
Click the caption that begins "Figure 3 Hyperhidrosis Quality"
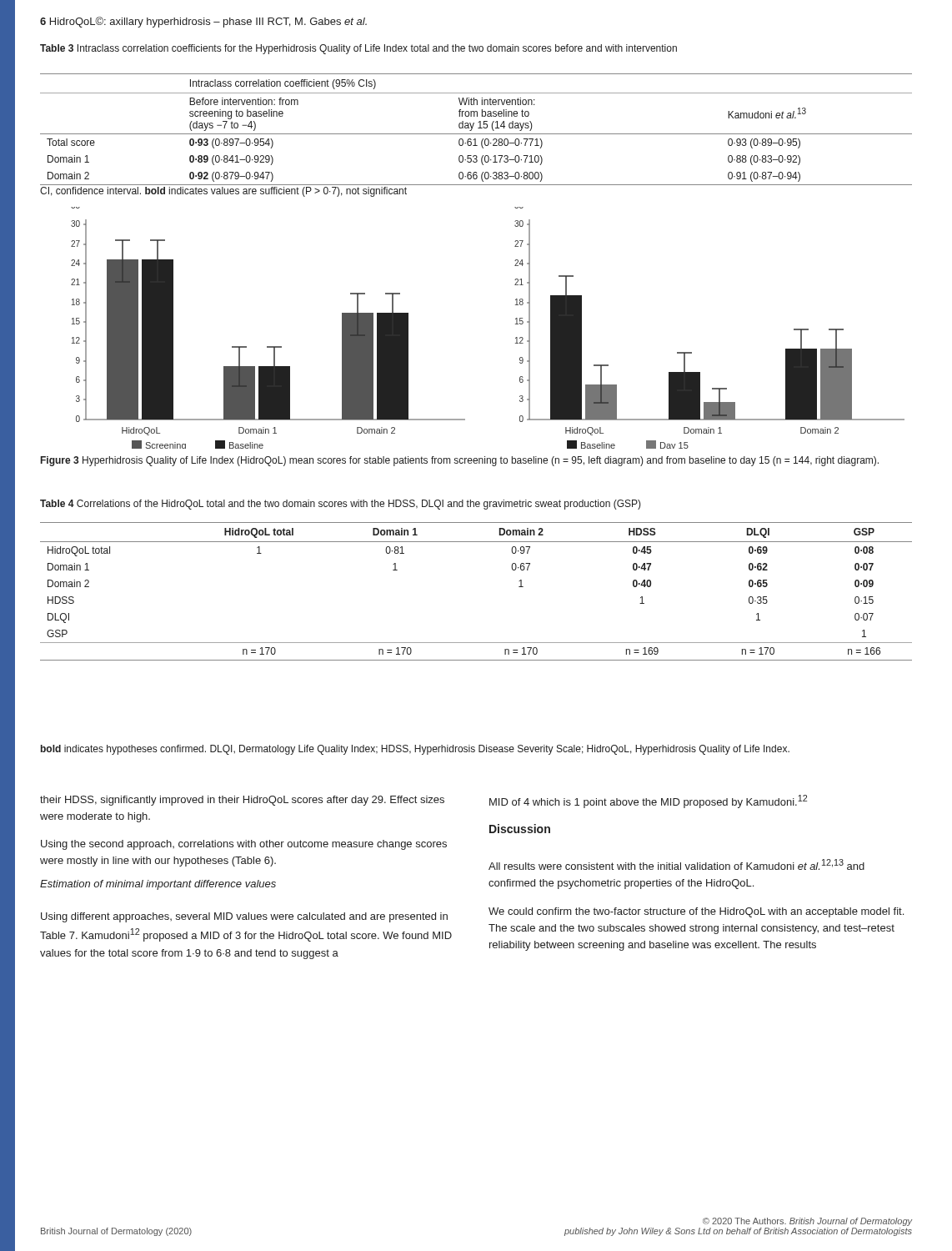460,460
